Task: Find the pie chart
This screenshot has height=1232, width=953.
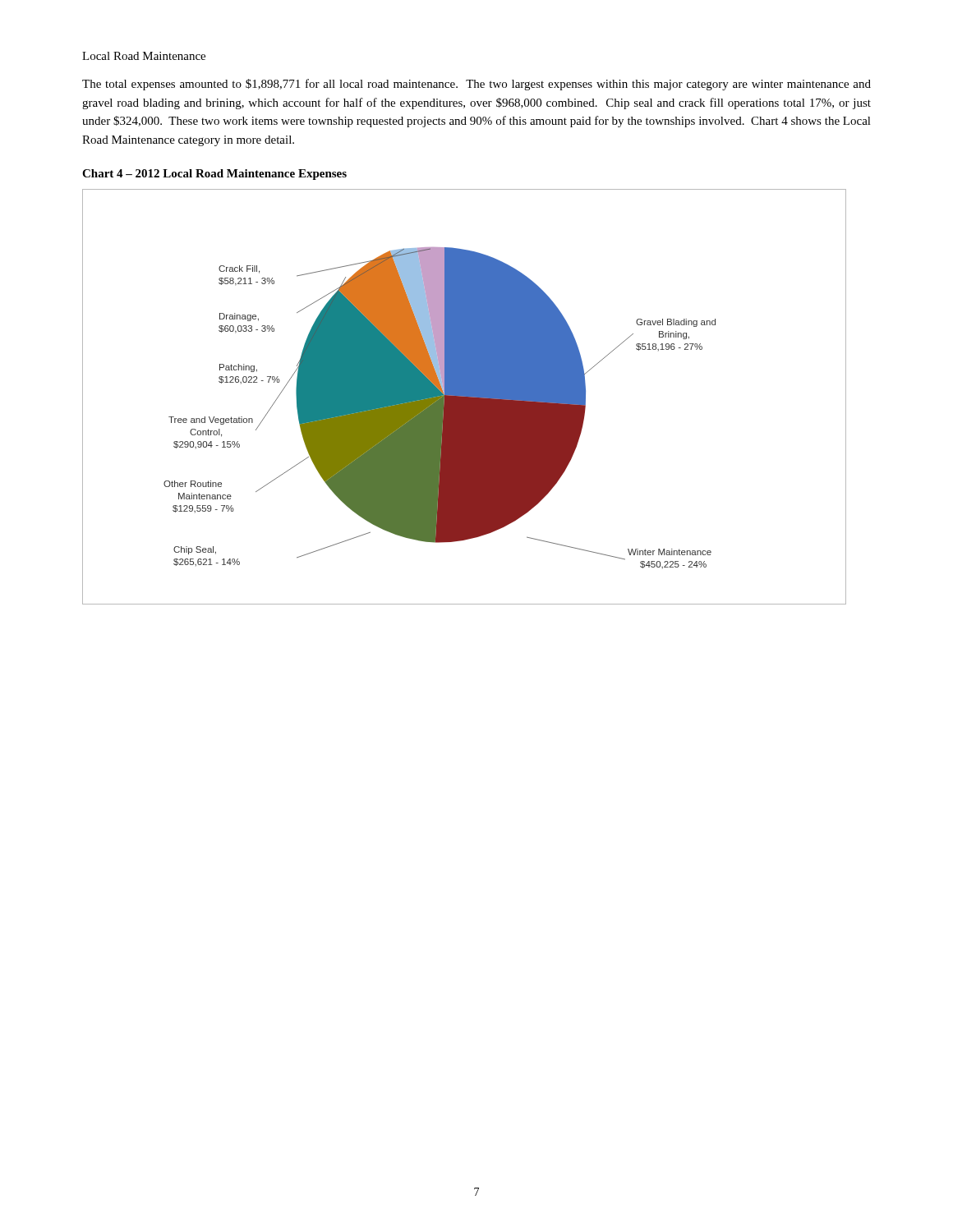Action: 464,397
